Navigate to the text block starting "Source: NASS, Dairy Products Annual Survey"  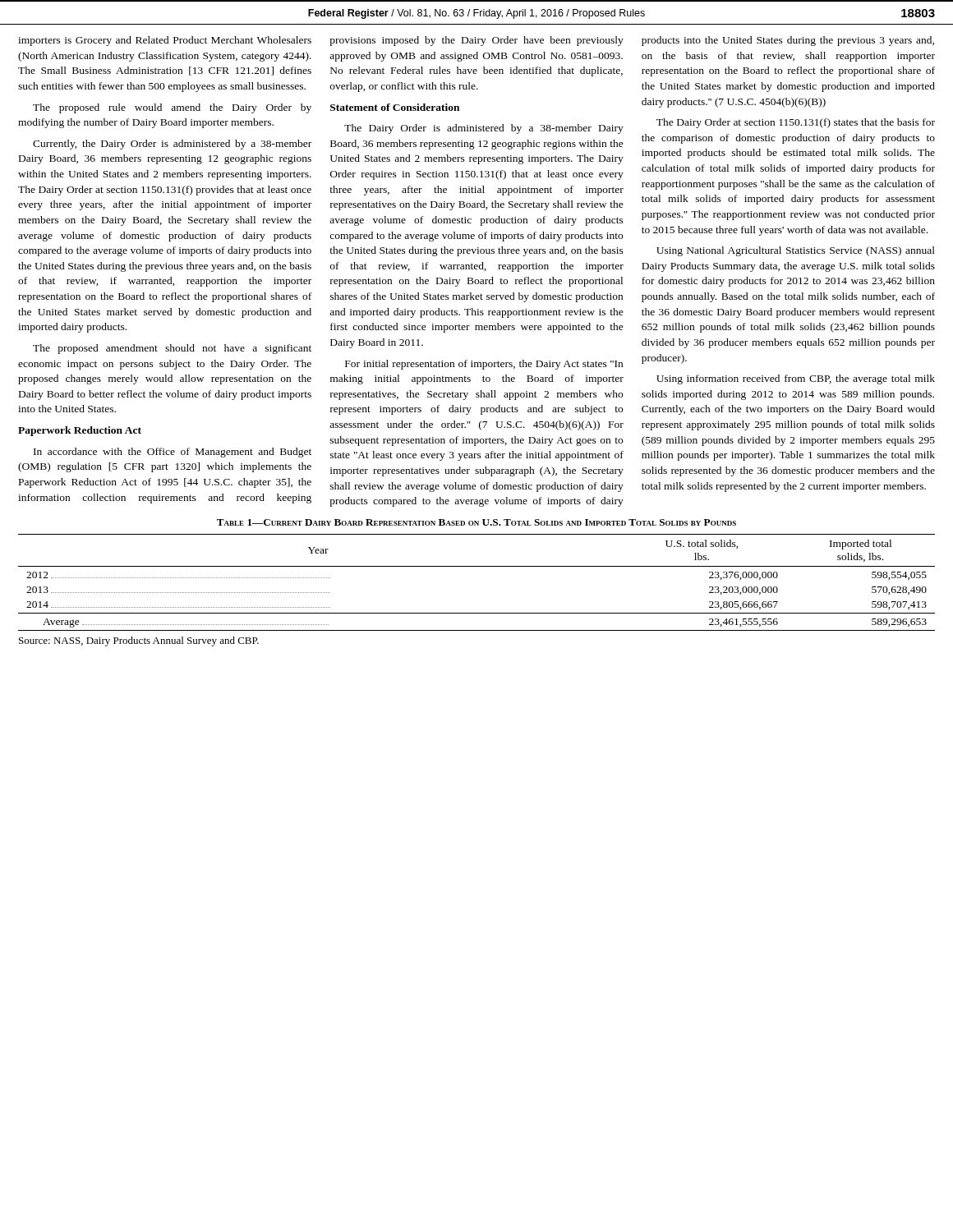click(x=139, y=640)
